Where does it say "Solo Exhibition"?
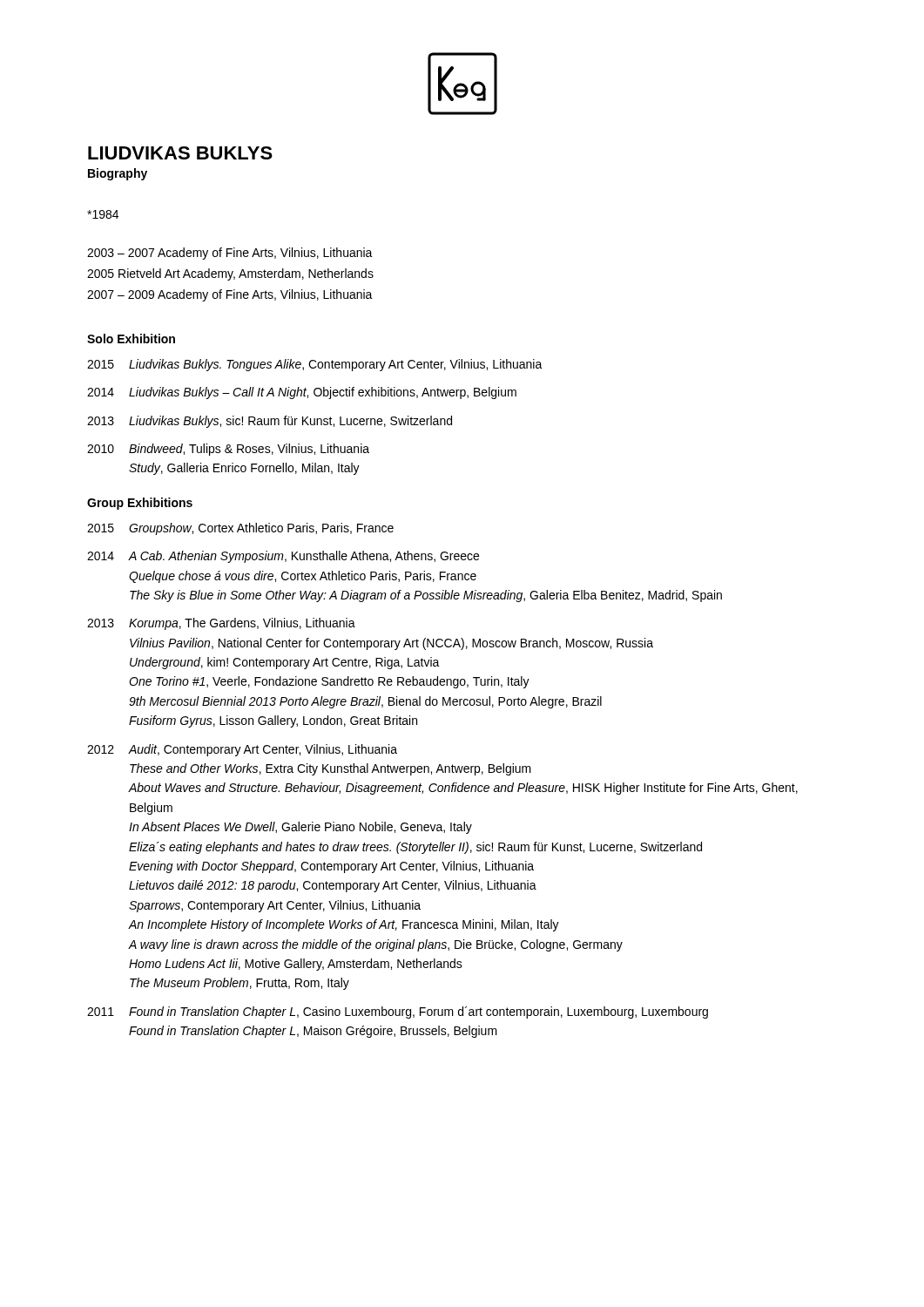Viewport: 924px width, 1307px height. coord(131,339)
